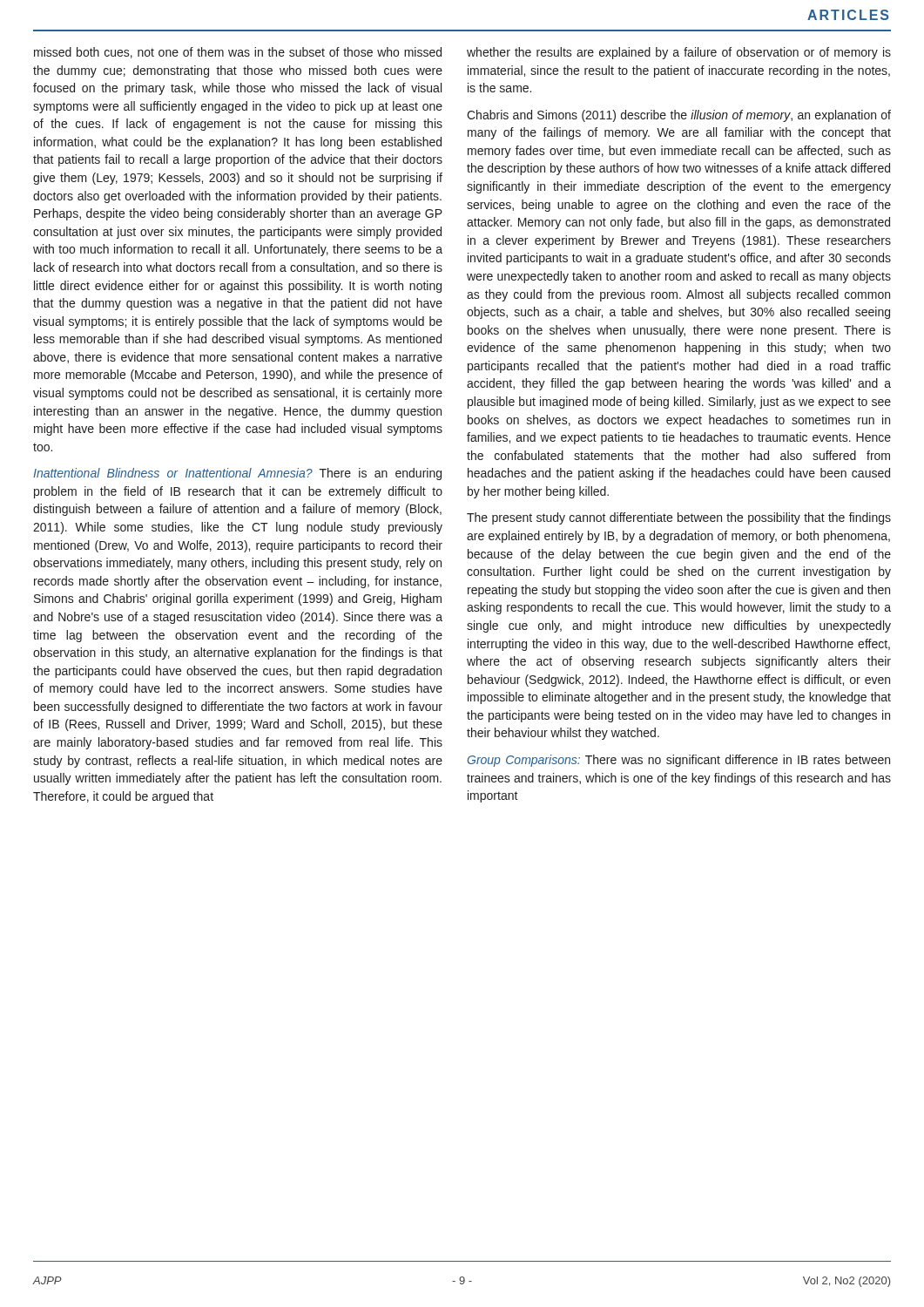
Task: Locate the block of text that opens with "missed both cues, not one"
Action: (x=238, y=250)
